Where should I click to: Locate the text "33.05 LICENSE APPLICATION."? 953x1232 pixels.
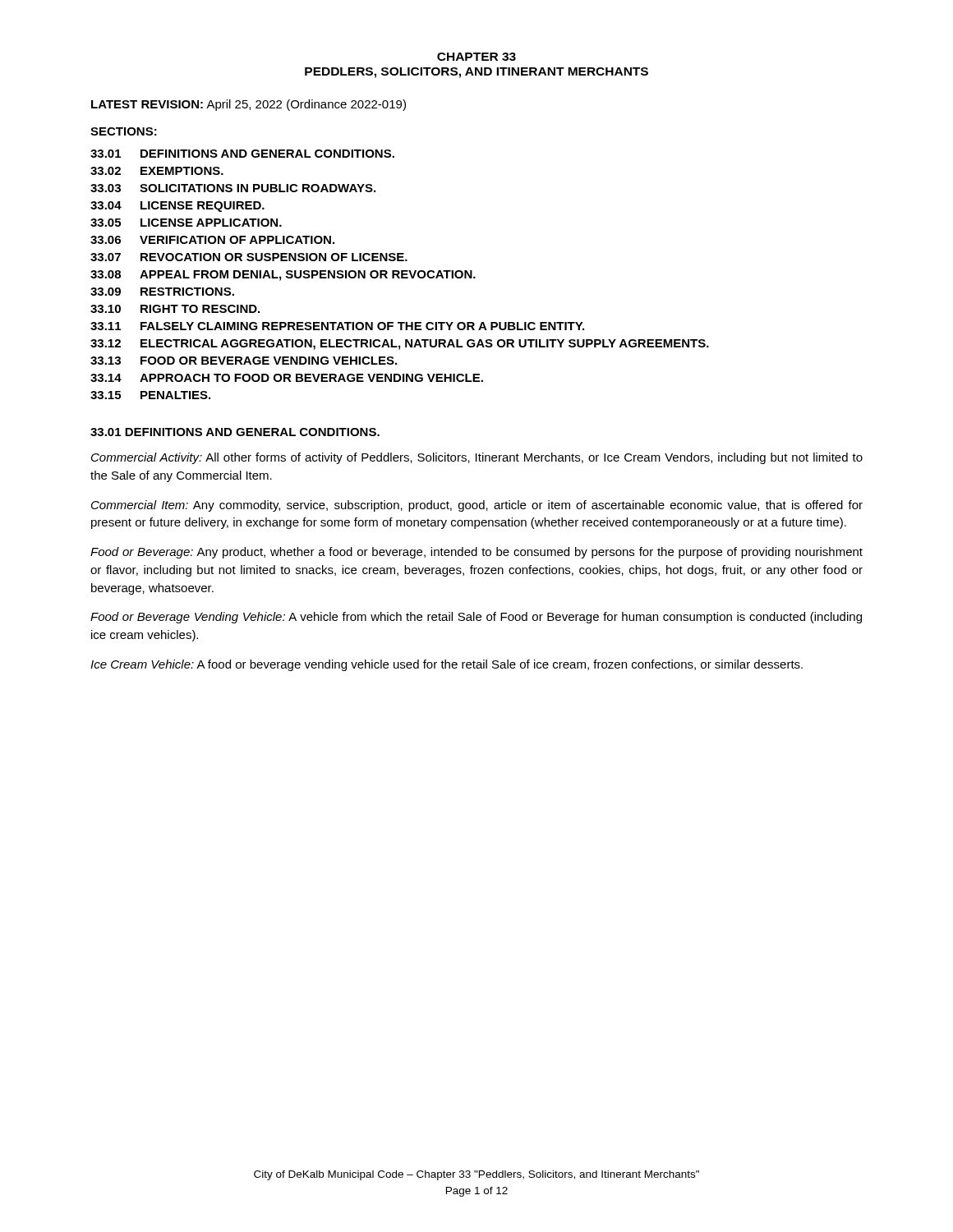186,222
